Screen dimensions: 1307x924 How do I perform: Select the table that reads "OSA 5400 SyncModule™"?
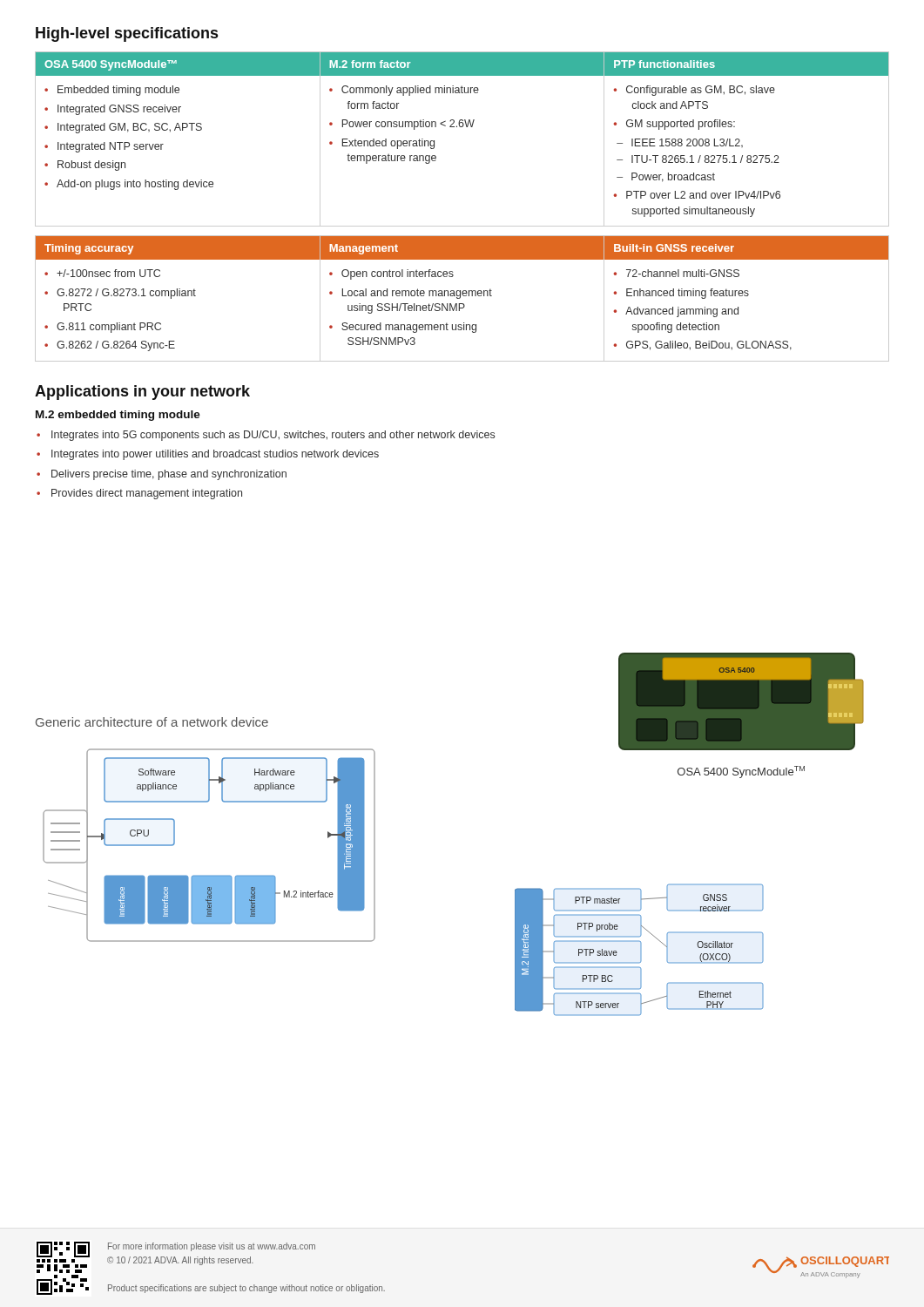[x=462, y=139]
